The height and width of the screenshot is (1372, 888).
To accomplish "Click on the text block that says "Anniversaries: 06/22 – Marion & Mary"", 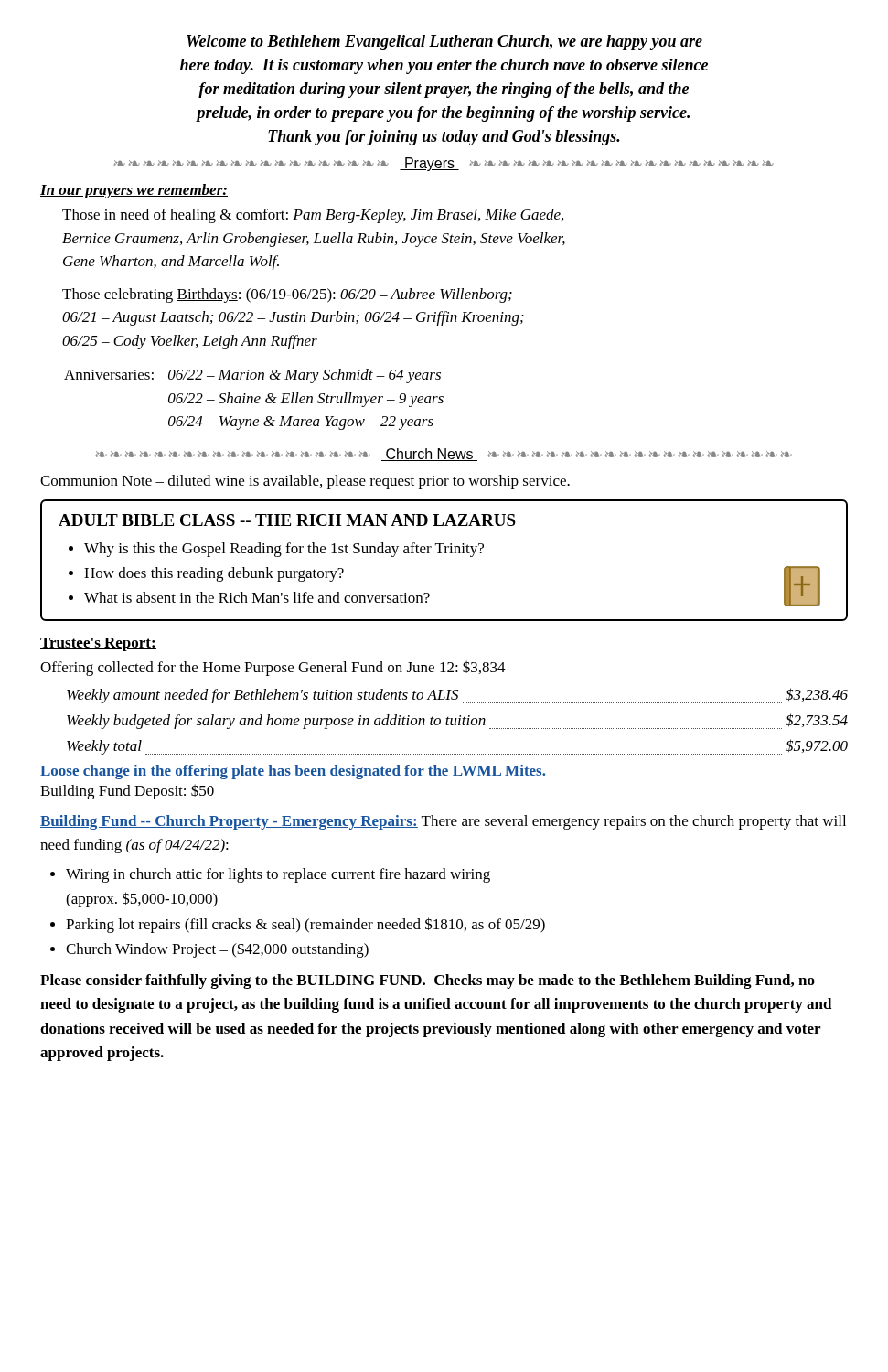I will (254, 398).
